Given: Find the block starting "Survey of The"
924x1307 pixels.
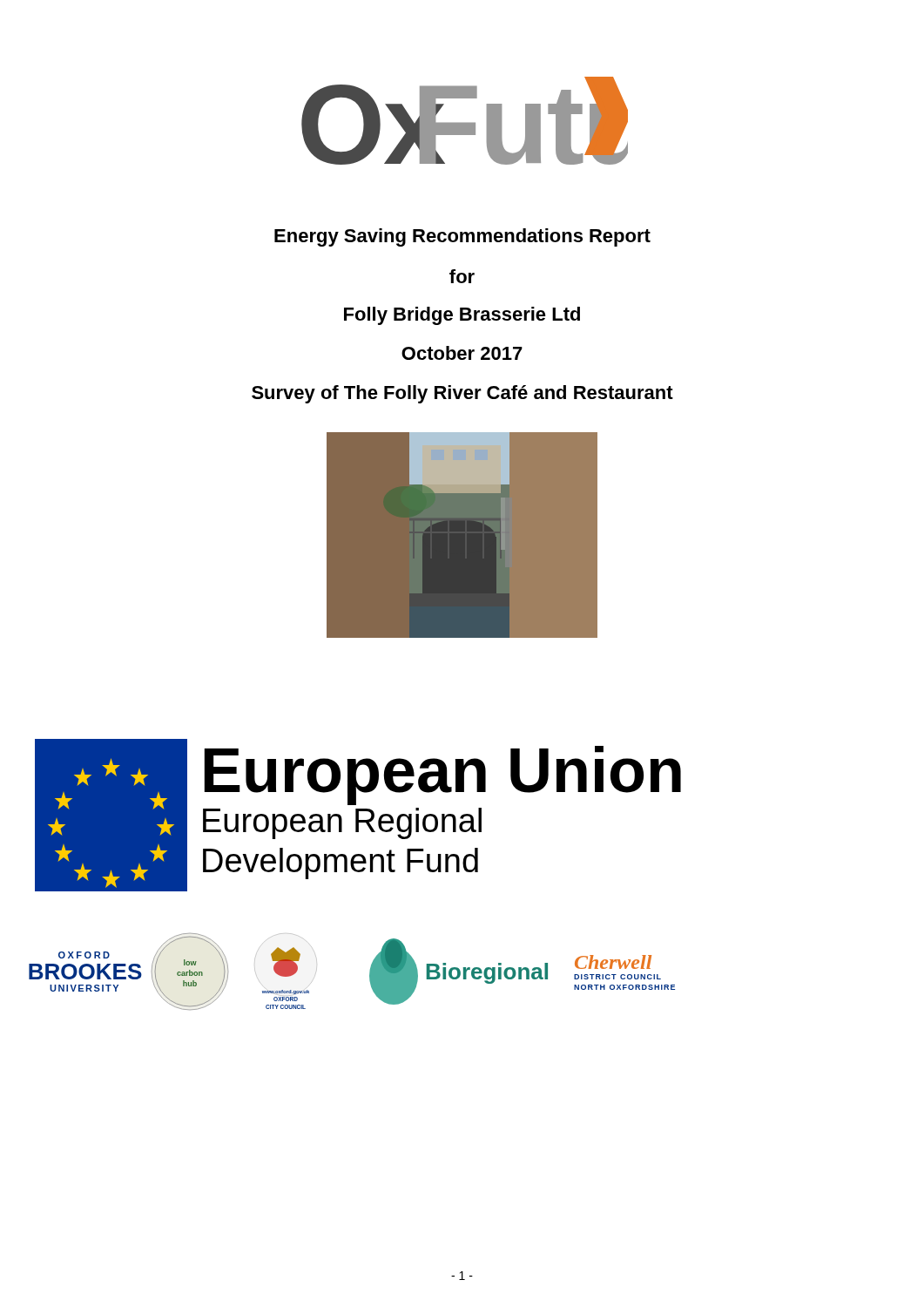Looking at the screenshot, I should [x=462, y=393].
